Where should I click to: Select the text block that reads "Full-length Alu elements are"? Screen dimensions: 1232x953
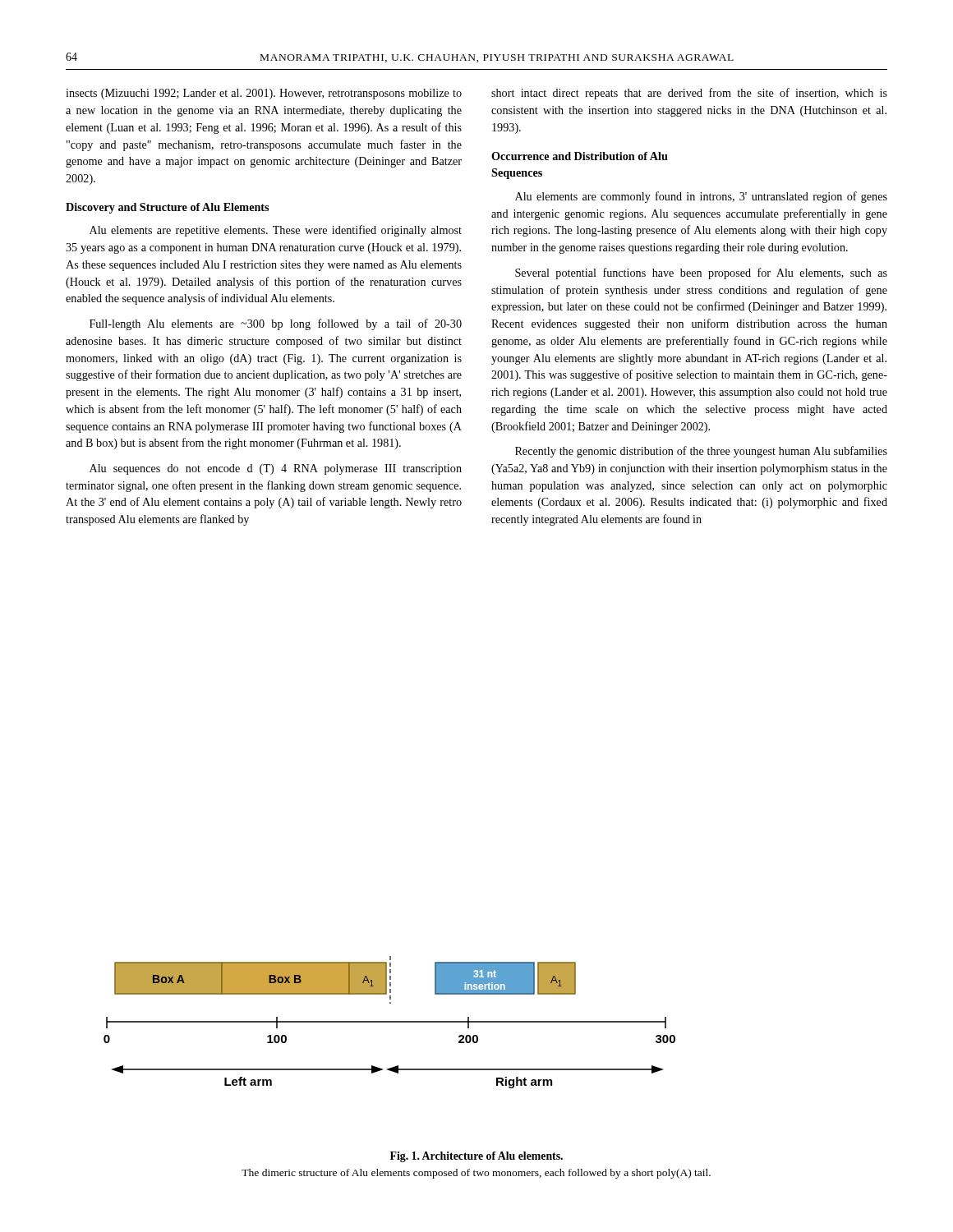click(264, 383)
